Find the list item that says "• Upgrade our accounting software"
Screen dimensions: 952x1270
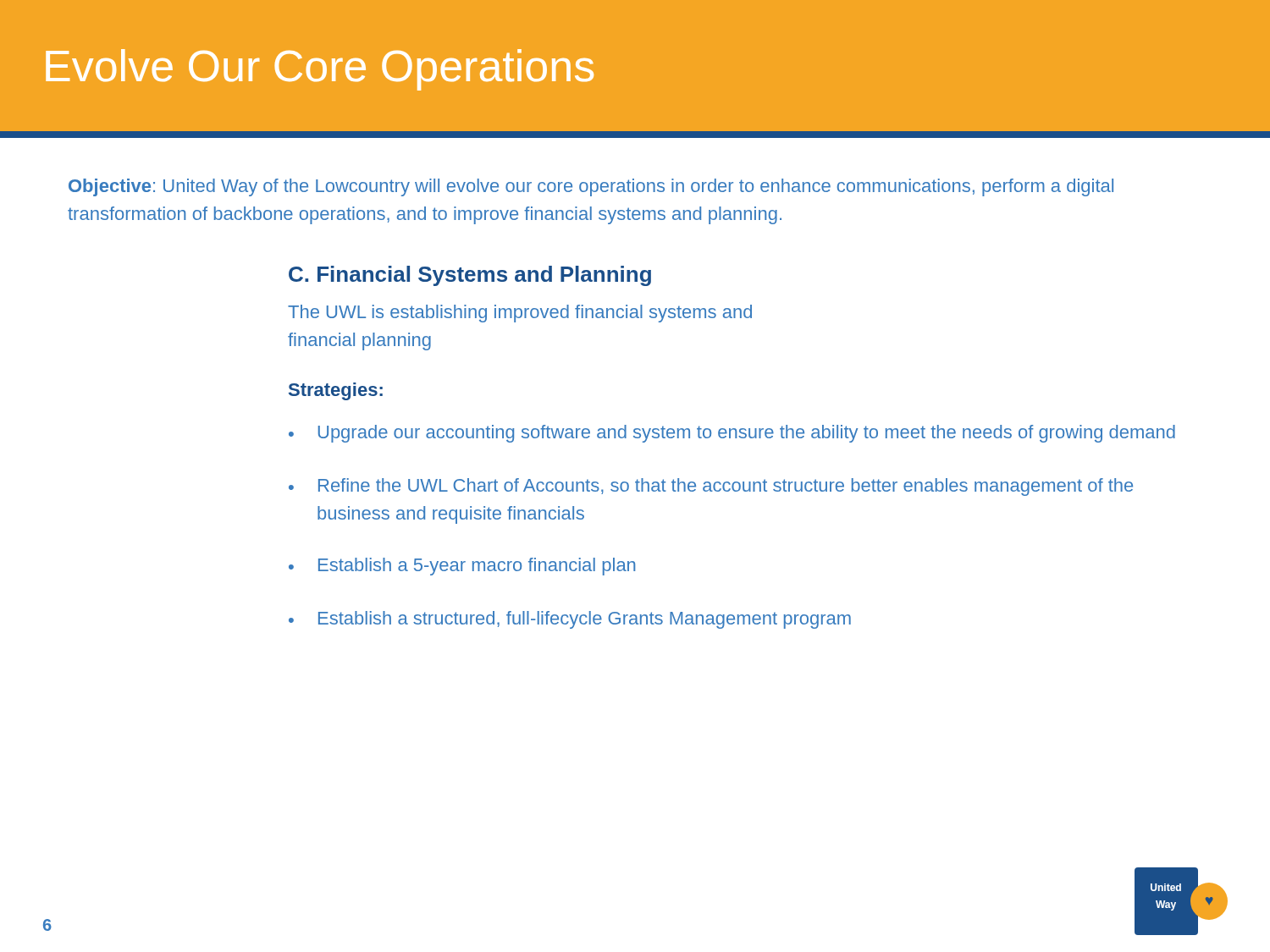tap(745, 433)
